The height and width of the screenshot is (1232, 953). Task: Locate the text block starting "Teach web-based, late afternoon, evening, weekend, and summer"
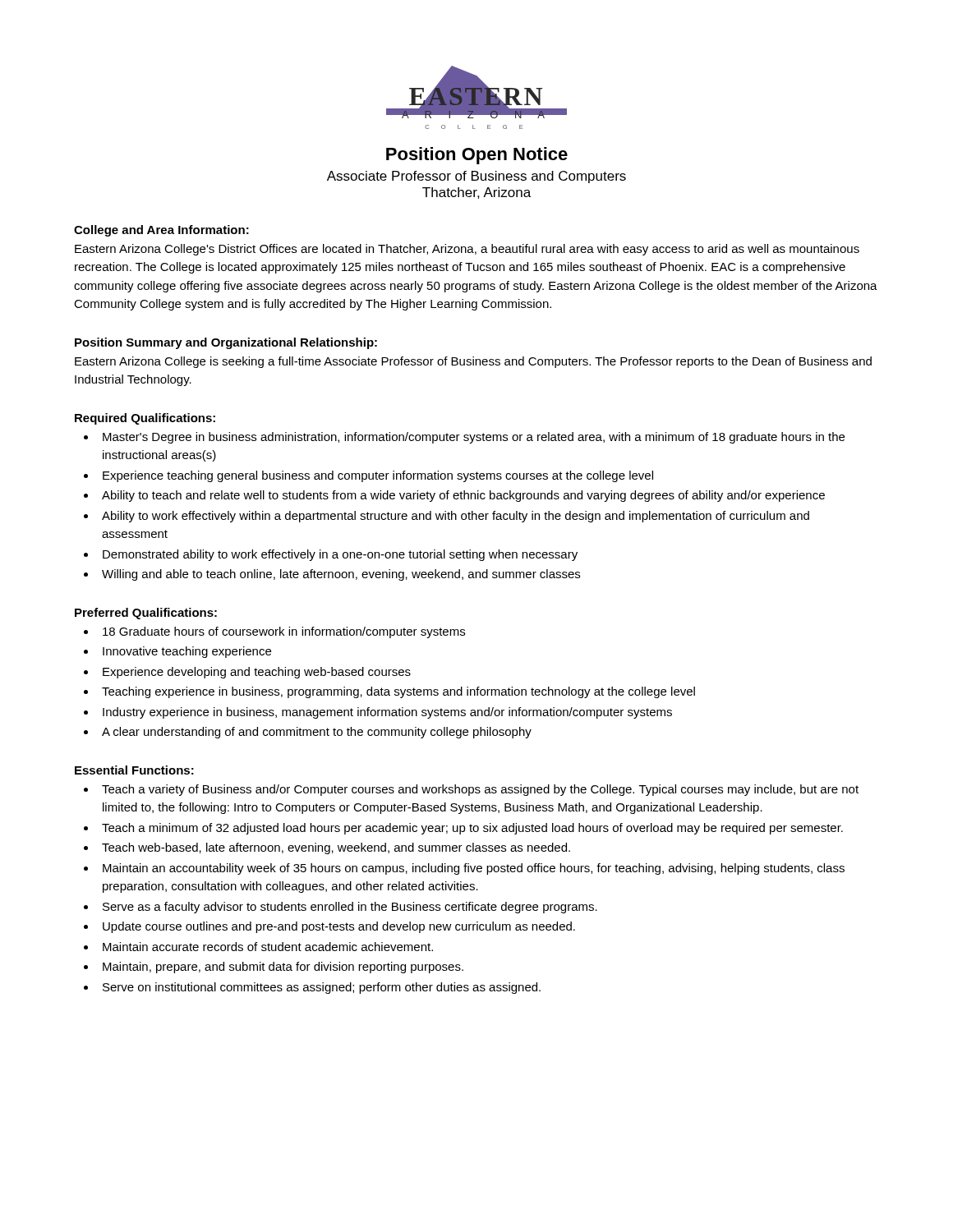337,847
